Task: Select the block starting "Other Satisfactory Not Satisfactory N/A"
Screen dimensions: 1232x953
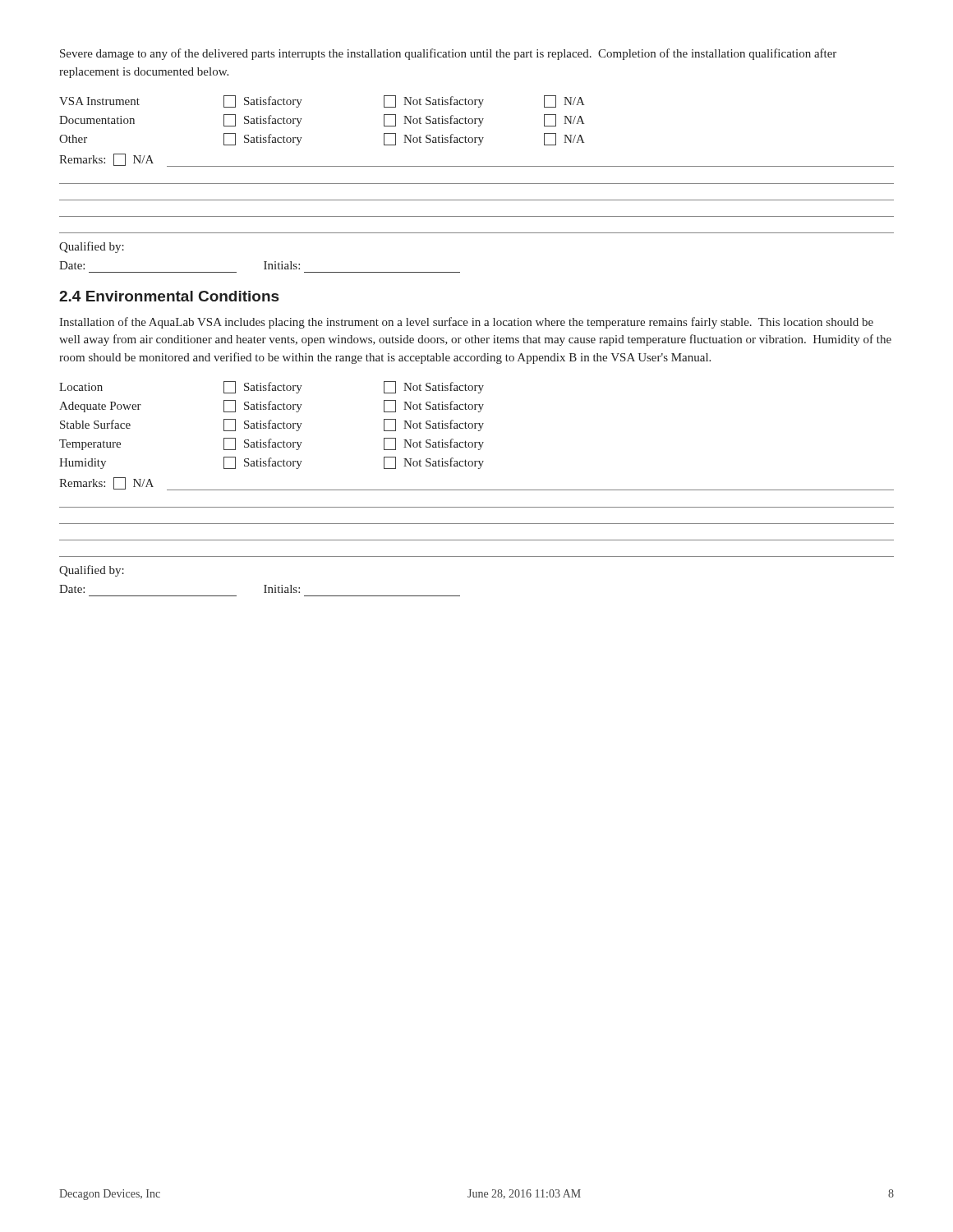Action: pos(382,139)
